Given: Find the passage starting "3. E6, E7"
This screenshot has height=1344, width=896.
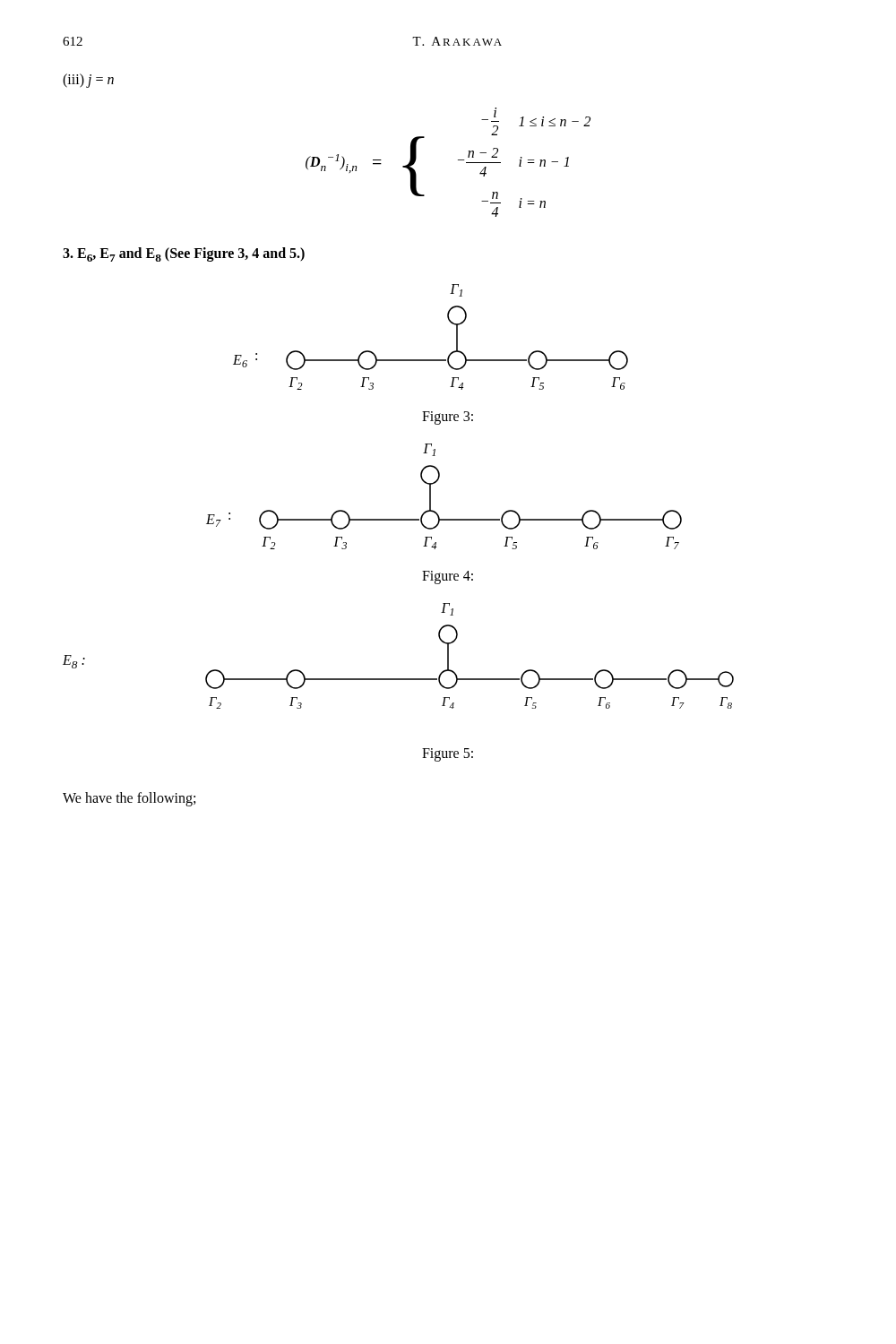Looking at the screenshot, I should (184, 255).
